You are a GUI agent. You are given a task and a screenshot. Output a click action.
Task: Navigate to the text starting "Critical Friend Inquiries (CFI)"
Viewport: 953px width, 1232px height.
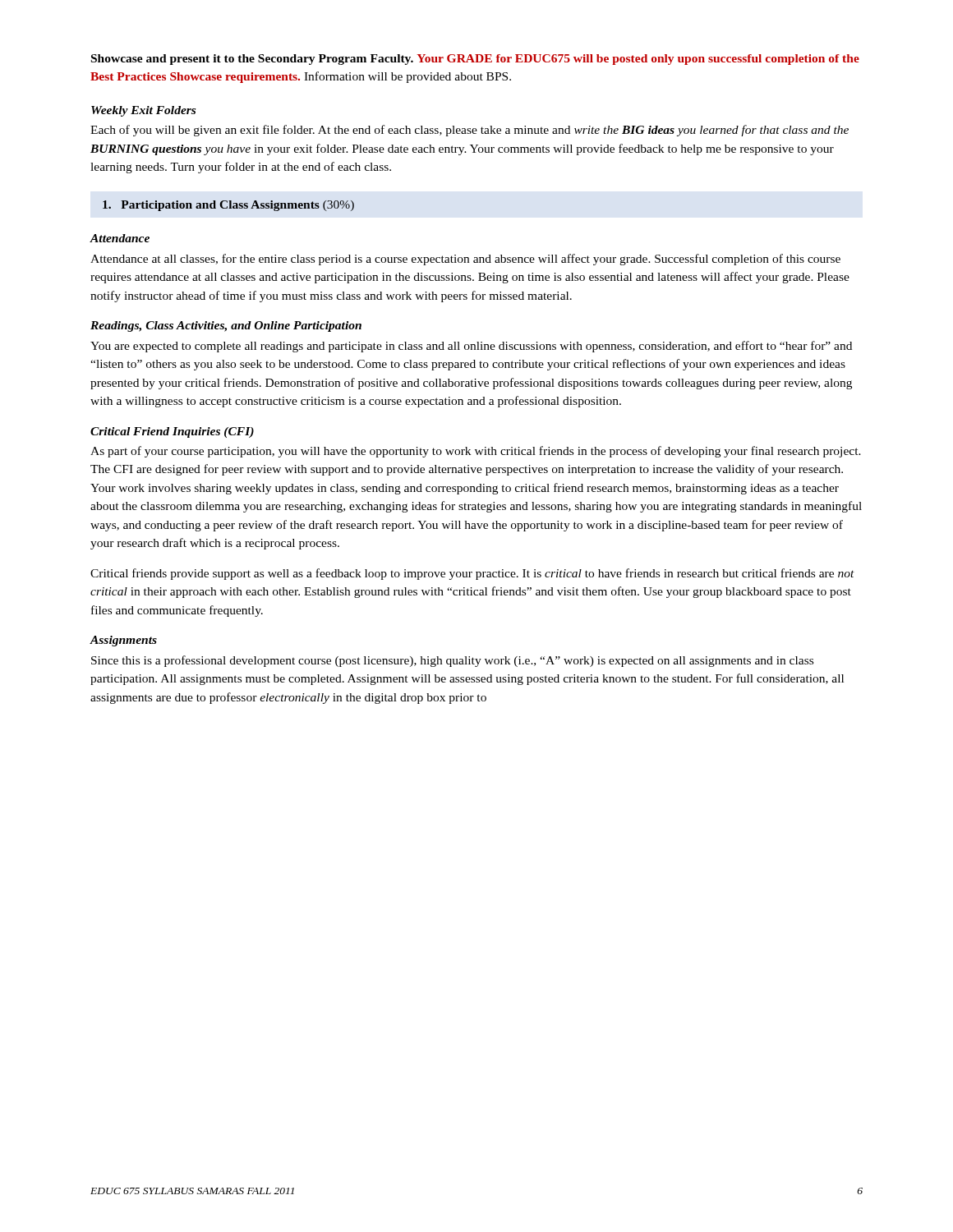(172, 430)
